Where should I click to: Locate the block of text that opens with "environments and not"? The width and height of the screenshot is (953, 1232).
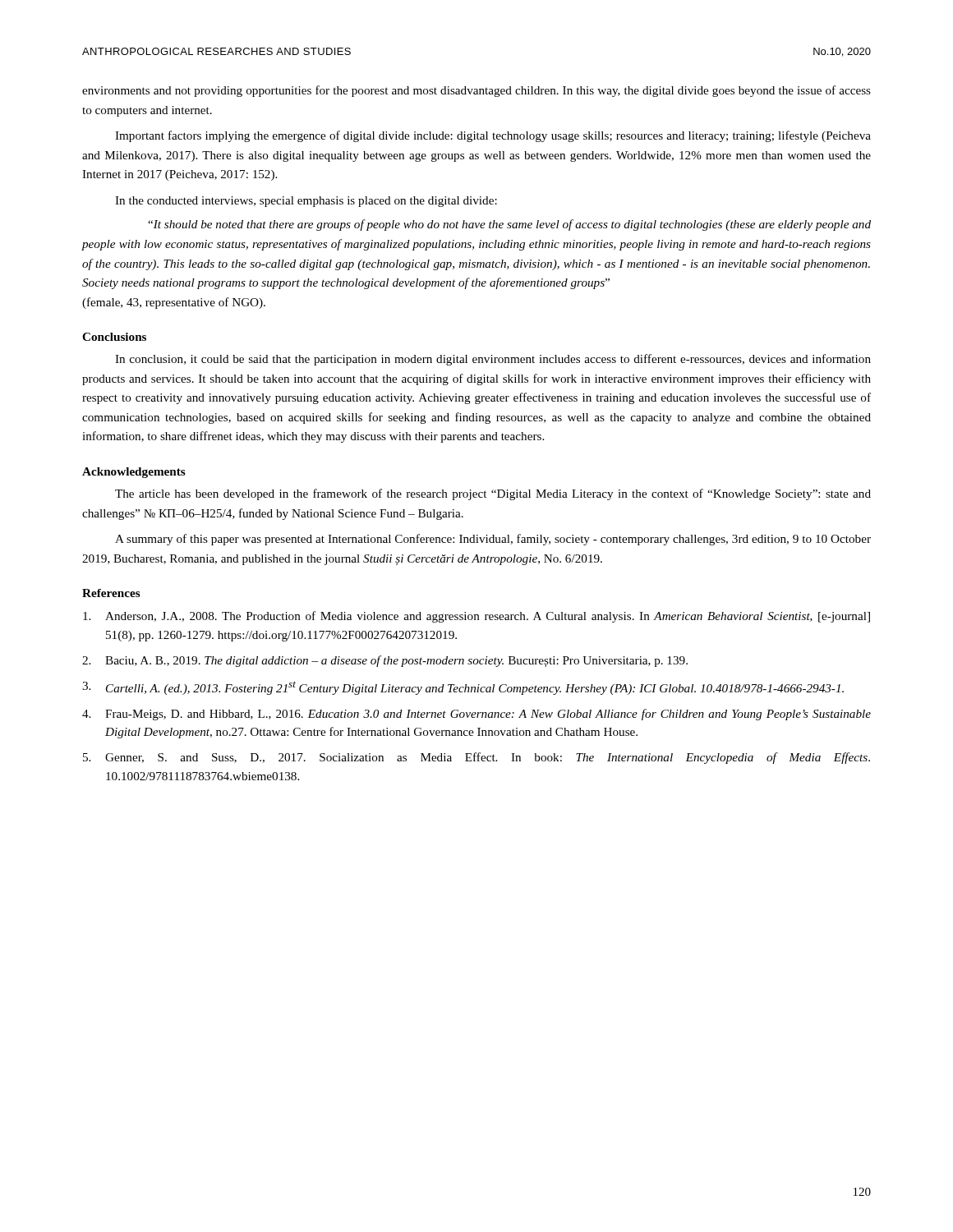coord(476,196)
